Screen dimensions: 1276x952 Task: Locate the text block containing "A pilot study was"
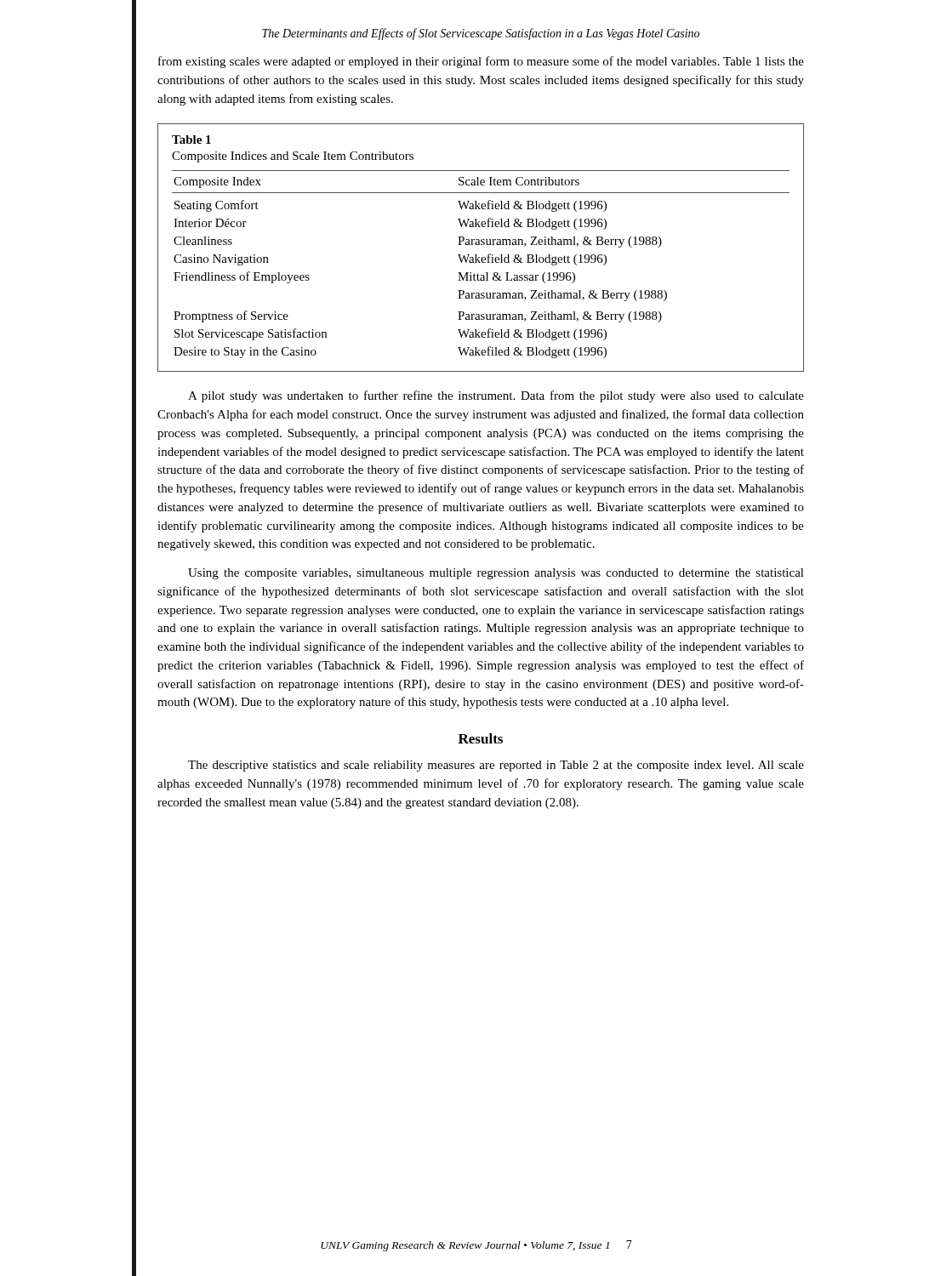[x=481, y=471]
